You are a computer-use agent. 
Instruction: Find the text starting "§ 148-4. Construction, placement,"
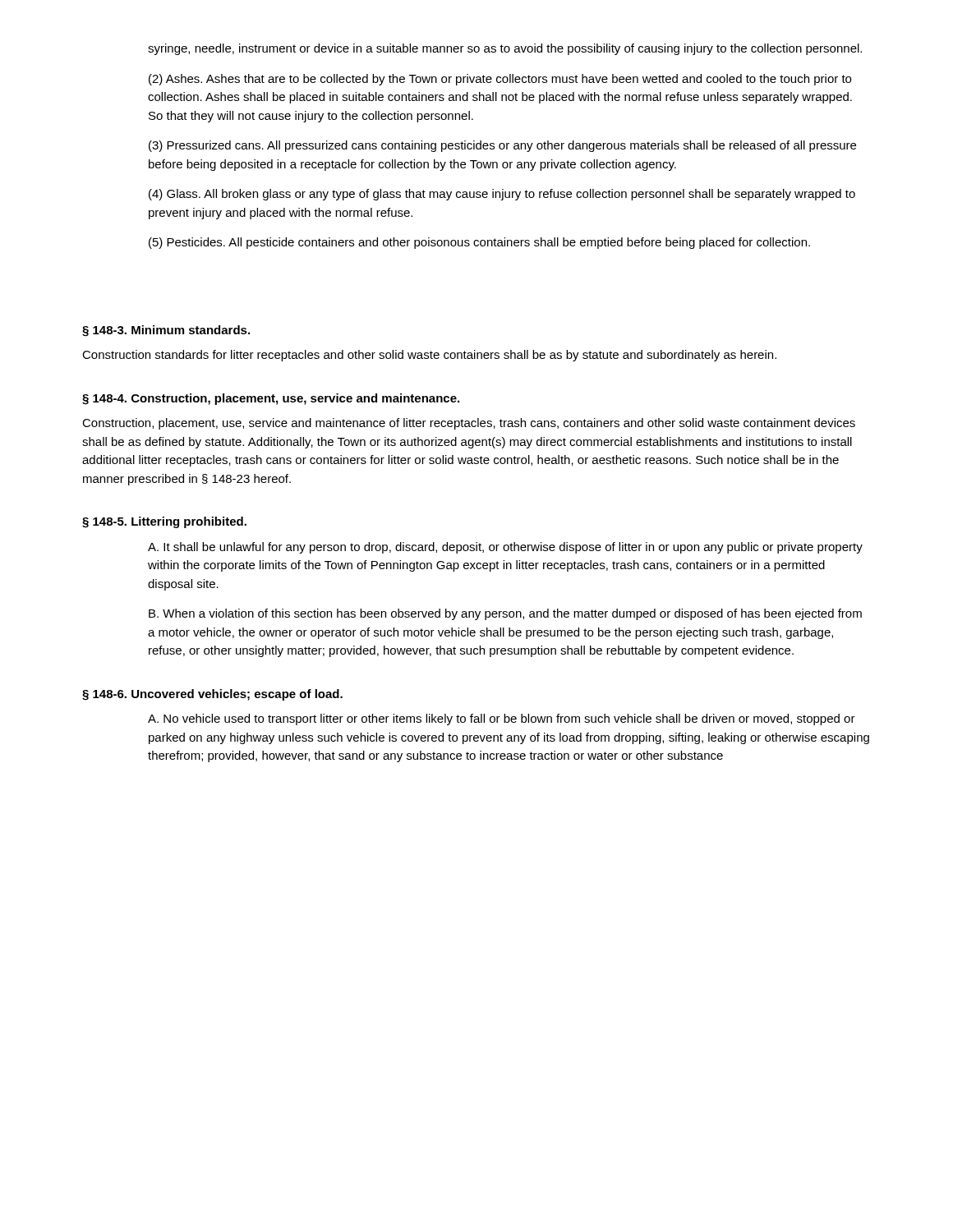point(271,398)
